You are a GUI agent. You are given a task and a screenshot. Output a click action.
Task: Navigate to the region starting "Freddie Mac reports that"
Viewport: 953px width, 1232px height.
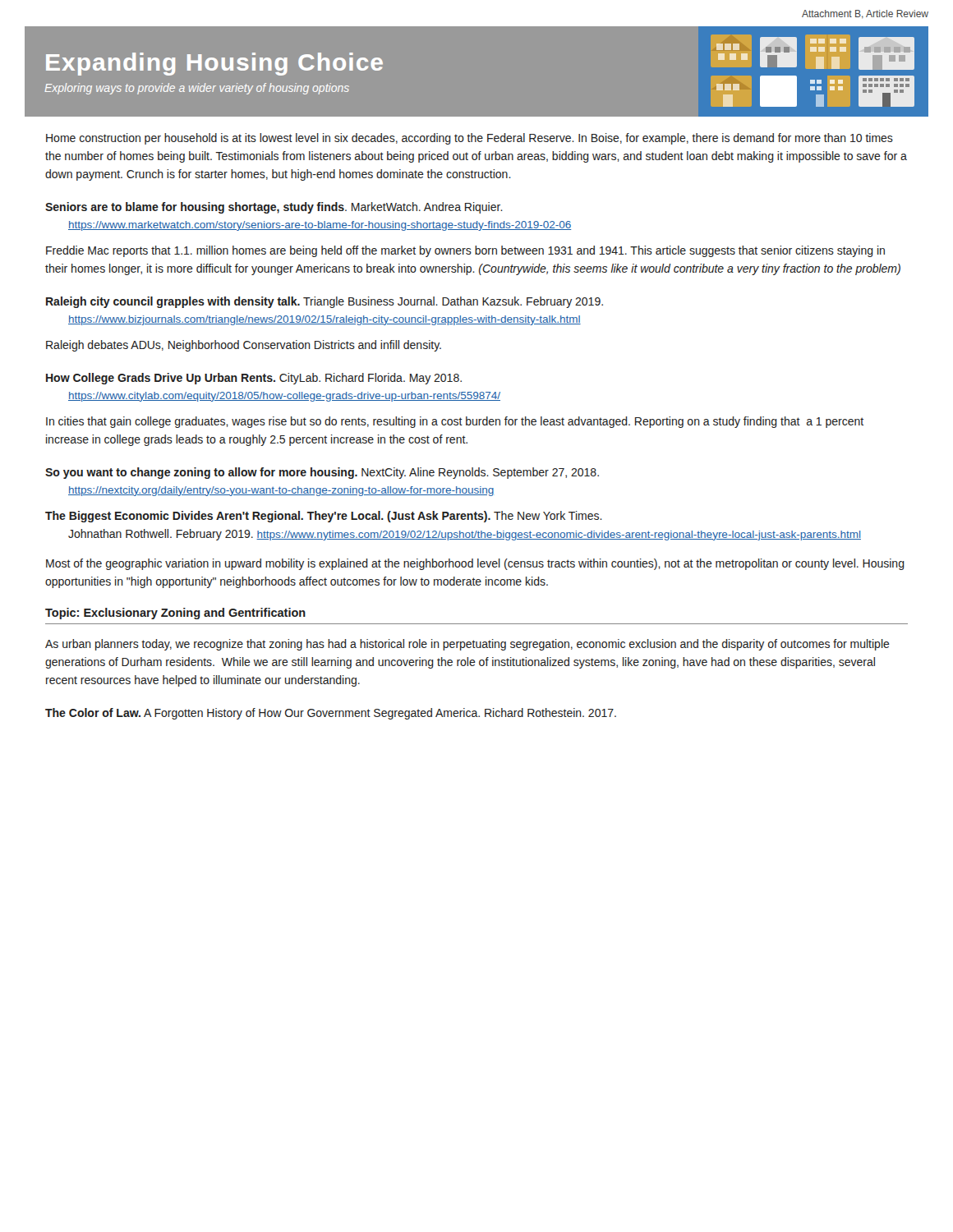tap(473, 259)
